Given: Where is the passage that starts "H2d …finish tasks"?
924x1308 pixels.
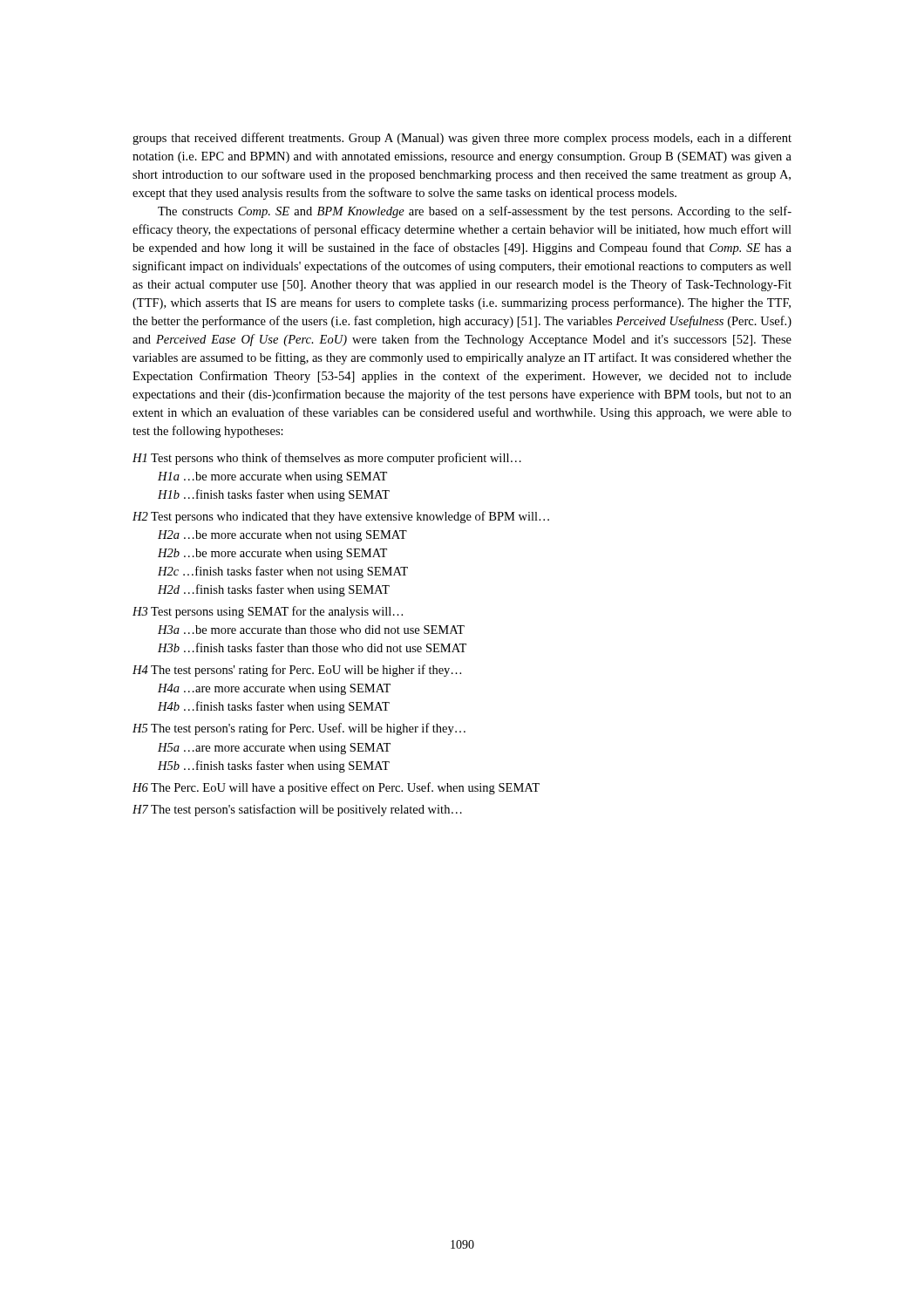Looking at the screenshot, I should click(x=274, y=590).
